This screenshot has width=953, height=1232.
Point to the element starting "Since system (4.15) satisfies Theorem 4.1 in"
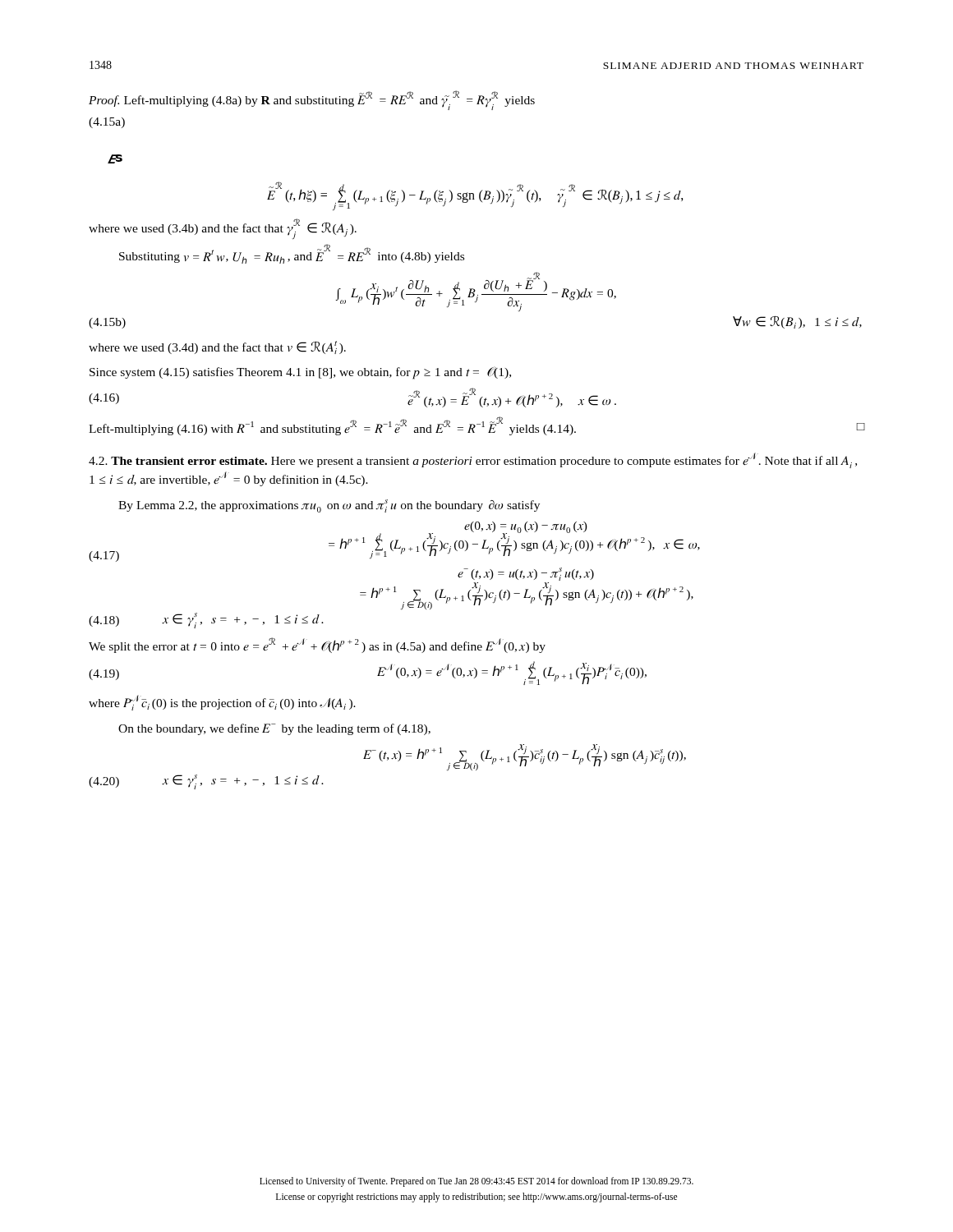pos(300,373)
